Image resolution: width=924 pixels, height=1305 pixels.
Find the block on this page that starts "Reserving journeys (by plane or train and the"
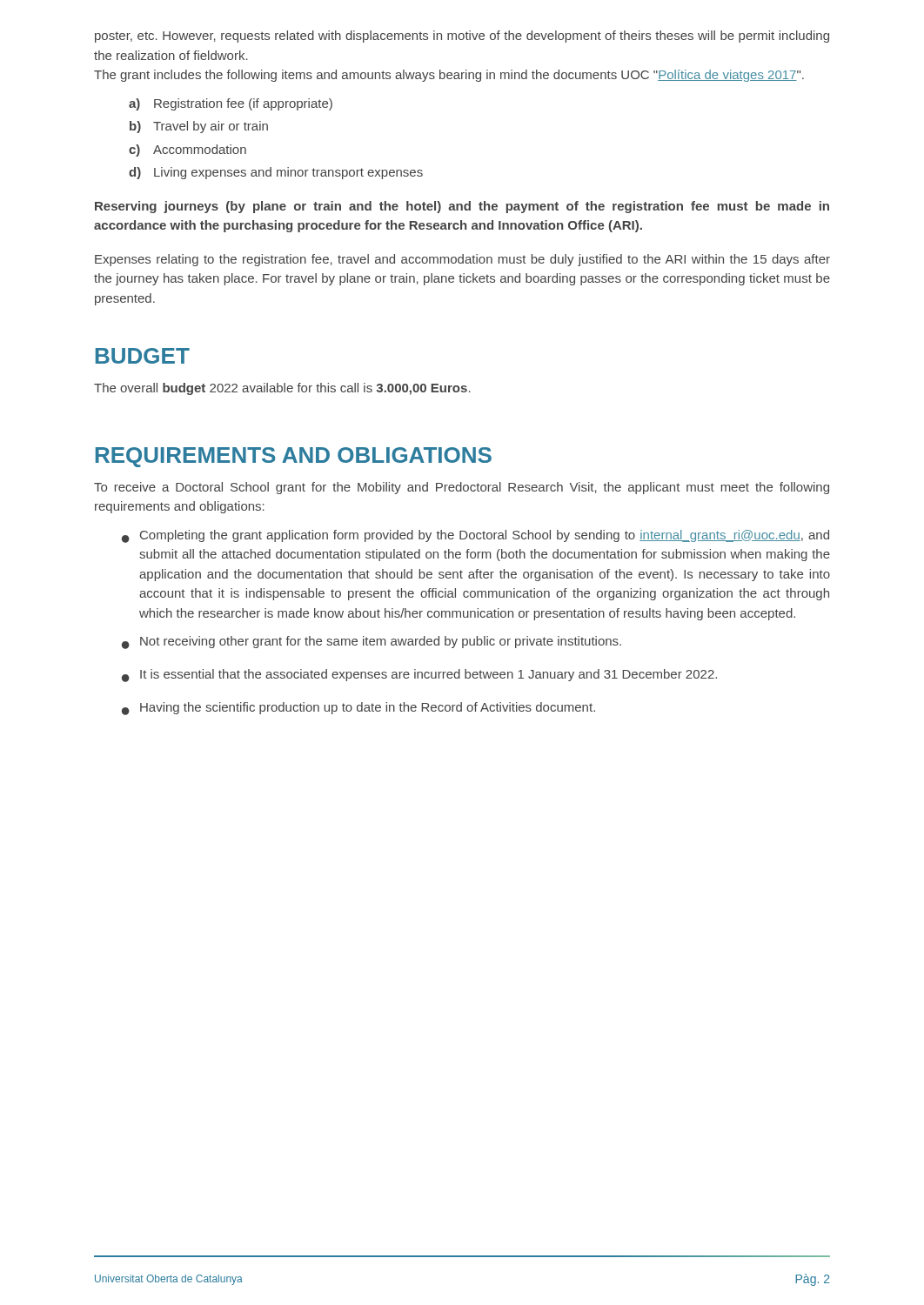[462, 215]
